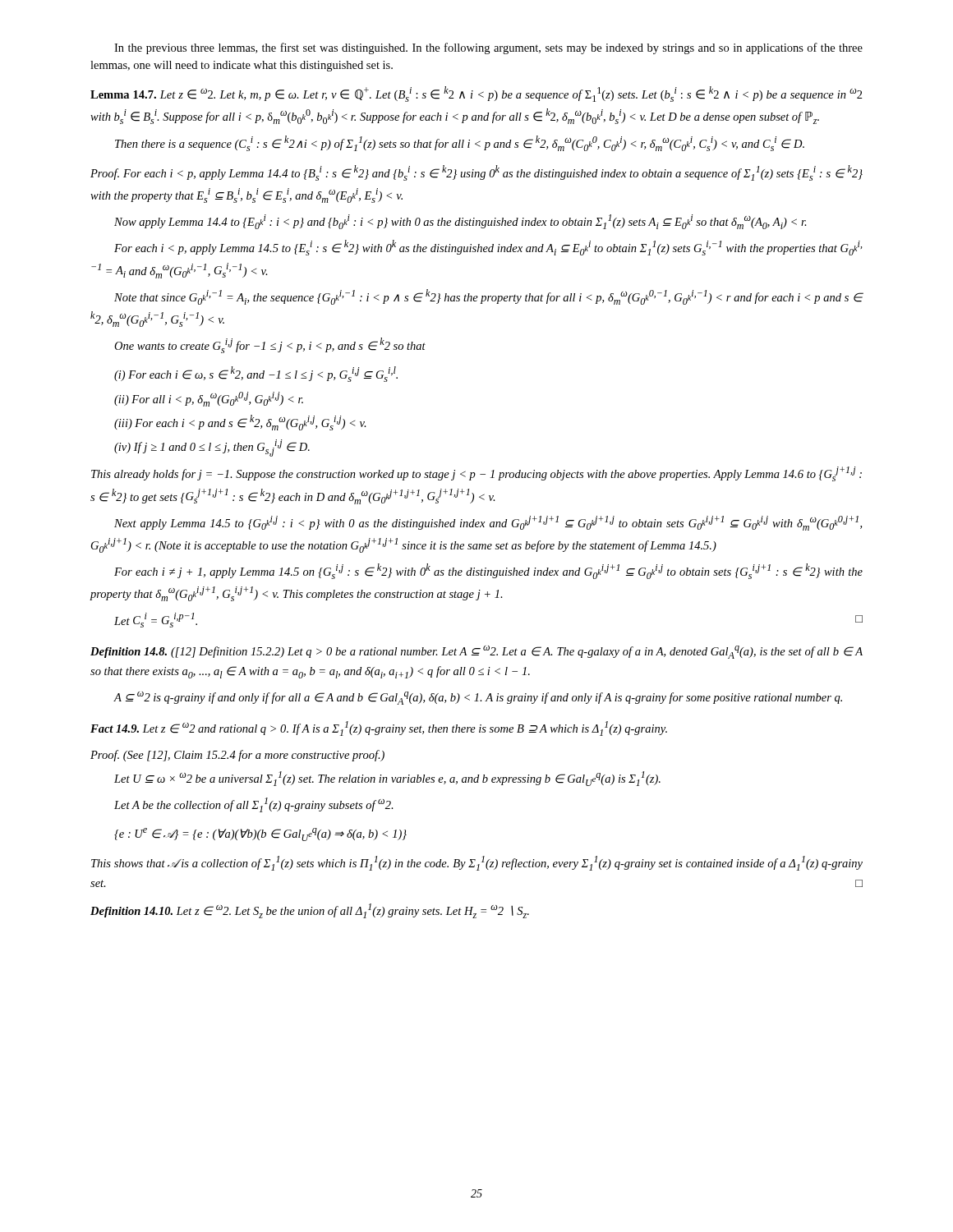Select the list item that reads "(i) For each"
The height and width of the screenshot is (1232, 953).
[256, 374]
